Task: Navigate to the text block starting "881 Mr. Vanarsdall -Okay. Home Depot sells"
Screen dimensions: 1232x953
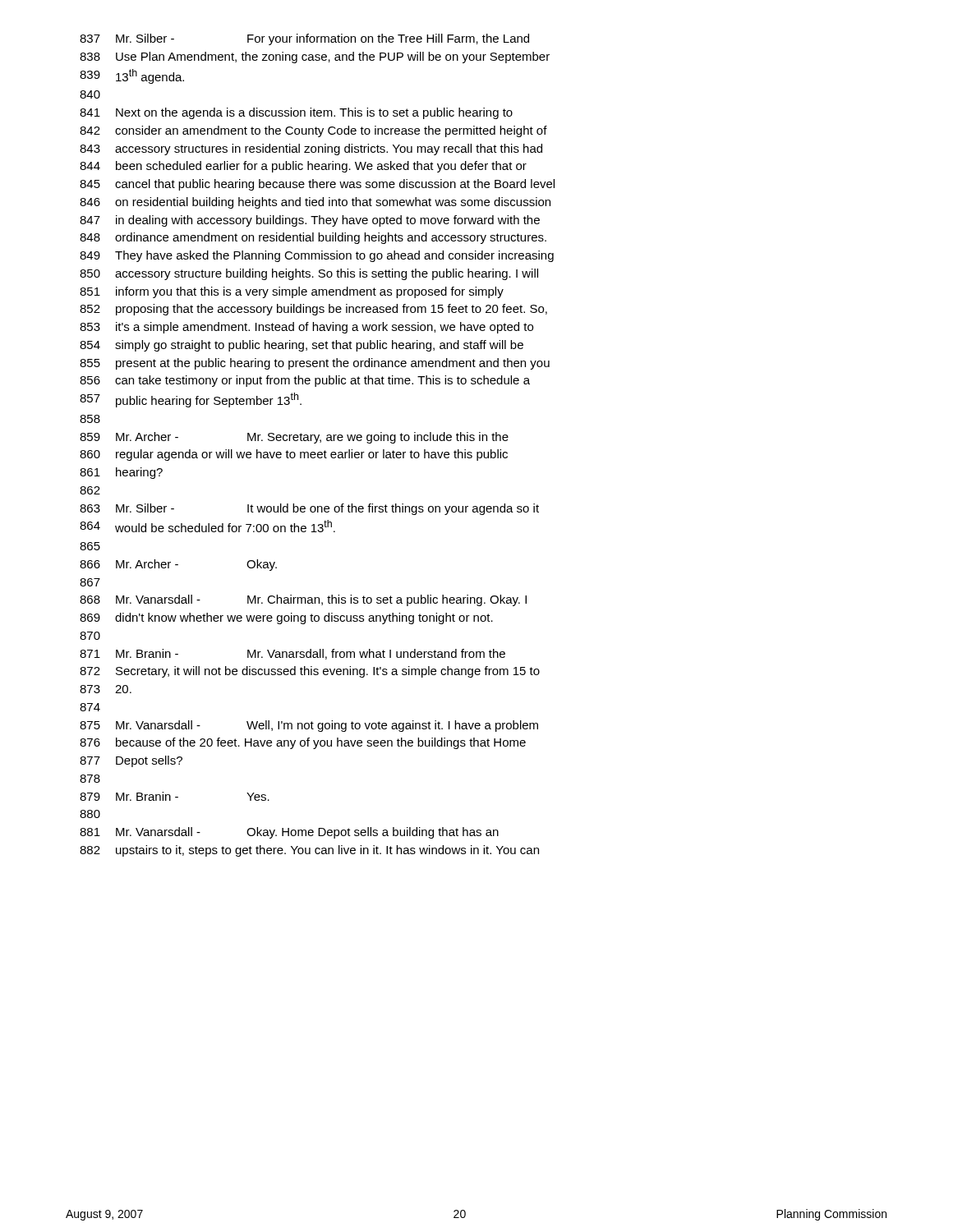Action: click(x=476, y=841)
